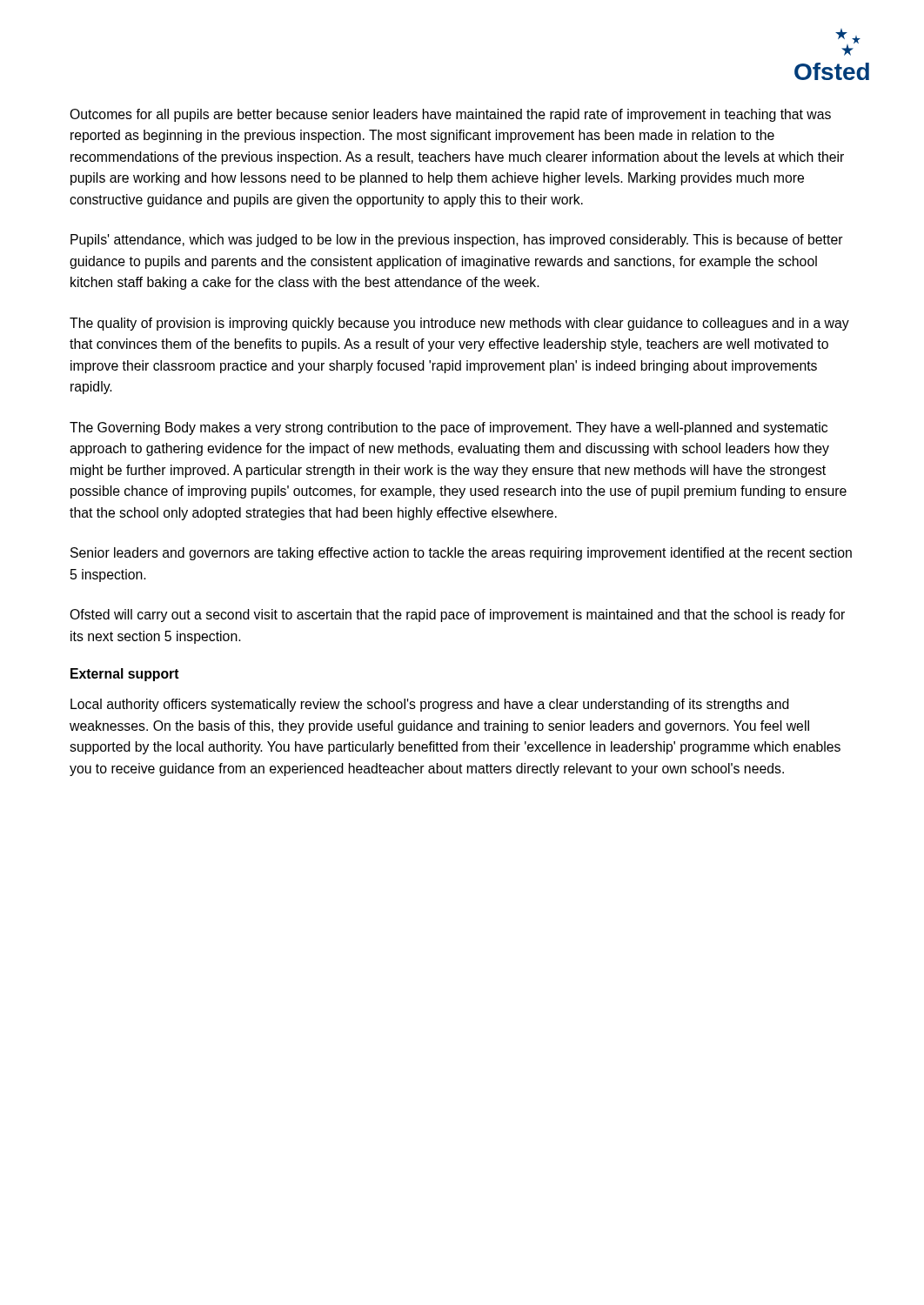The image size is (924, 1305).
Task: Select the logo
Action: (833, 59)
